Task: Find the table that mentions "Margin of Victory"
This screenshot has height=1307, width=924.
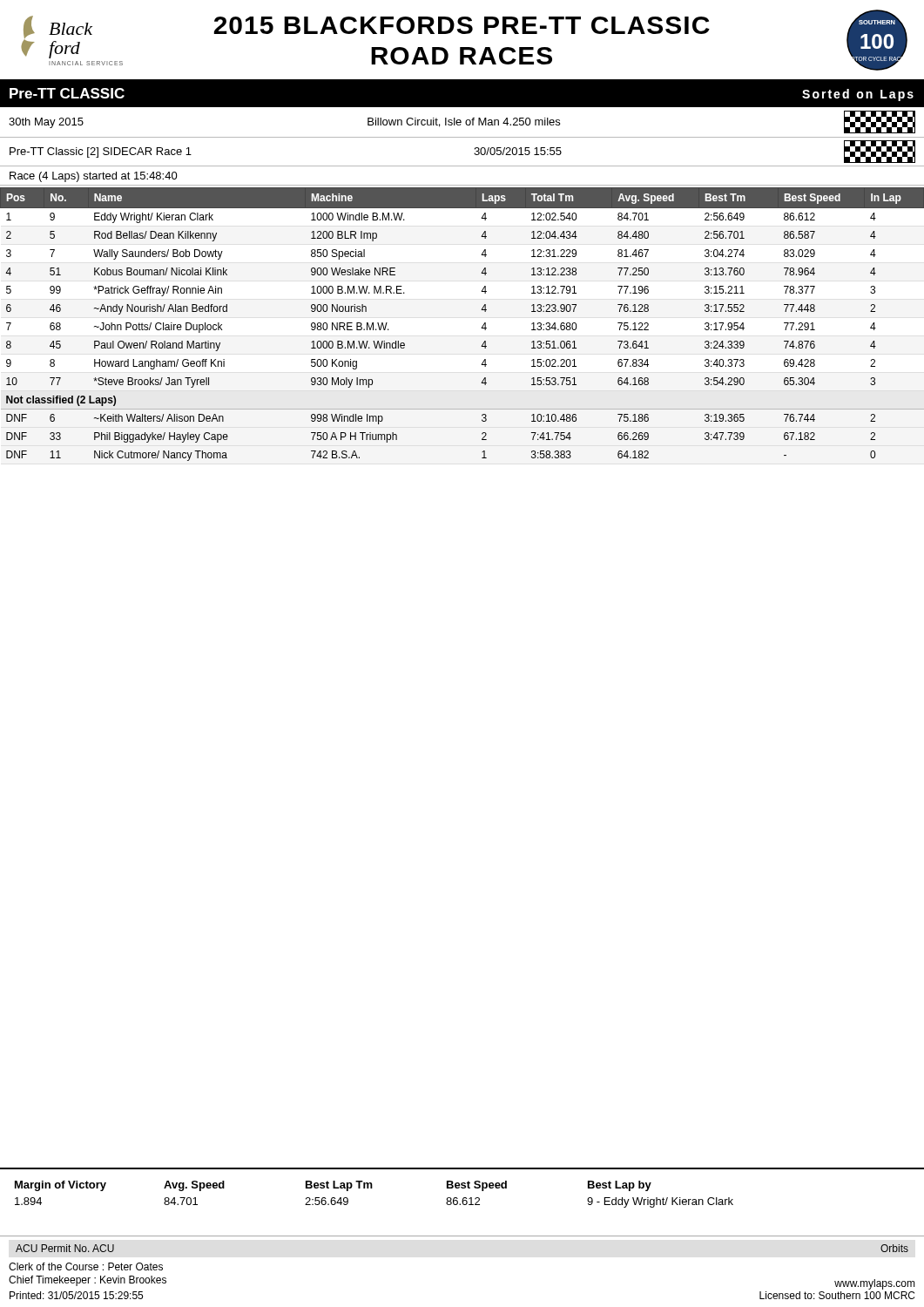Action: click(x=462, y=1190)
